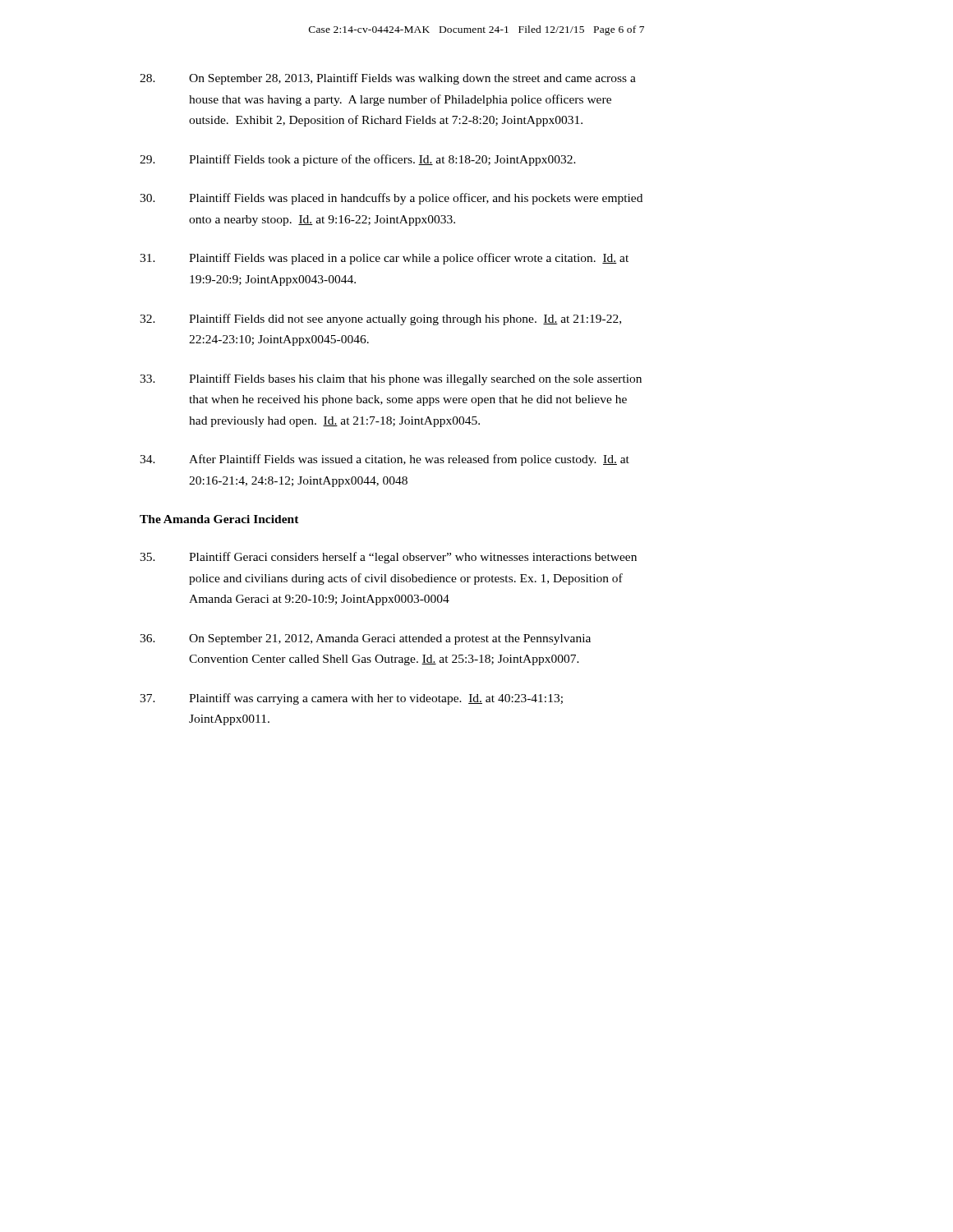Point to the block beginning "36. On September 21, 2012, Amanda Geraci"
Screen dimensions: 1232x953
coord(476,648)
